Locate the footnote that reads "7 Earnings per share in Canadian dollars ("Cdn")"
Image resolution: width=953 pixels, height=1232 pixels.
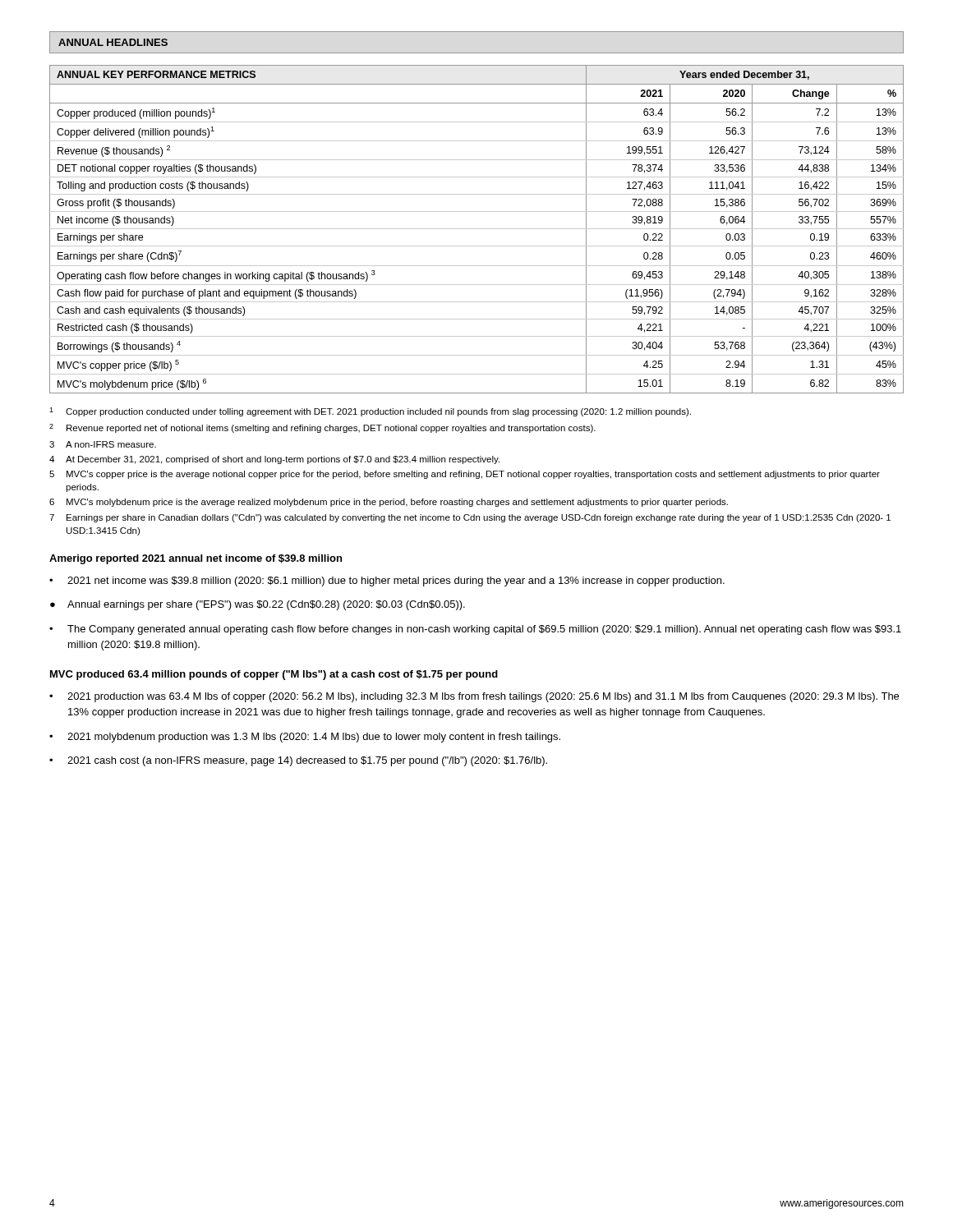point(476,524)
